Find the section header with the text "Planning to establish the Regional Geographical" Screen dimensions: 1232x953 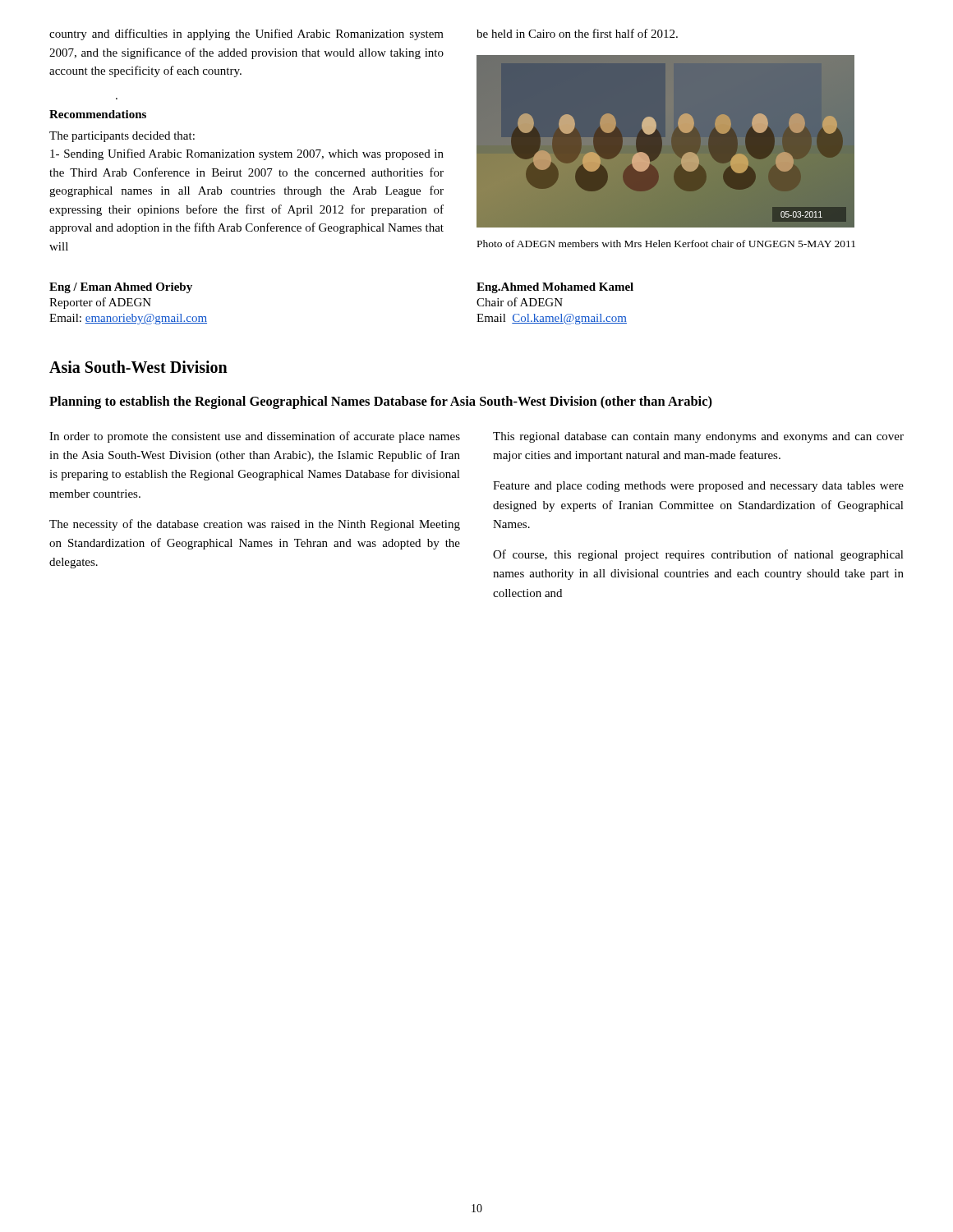click(x=381, y=401)
